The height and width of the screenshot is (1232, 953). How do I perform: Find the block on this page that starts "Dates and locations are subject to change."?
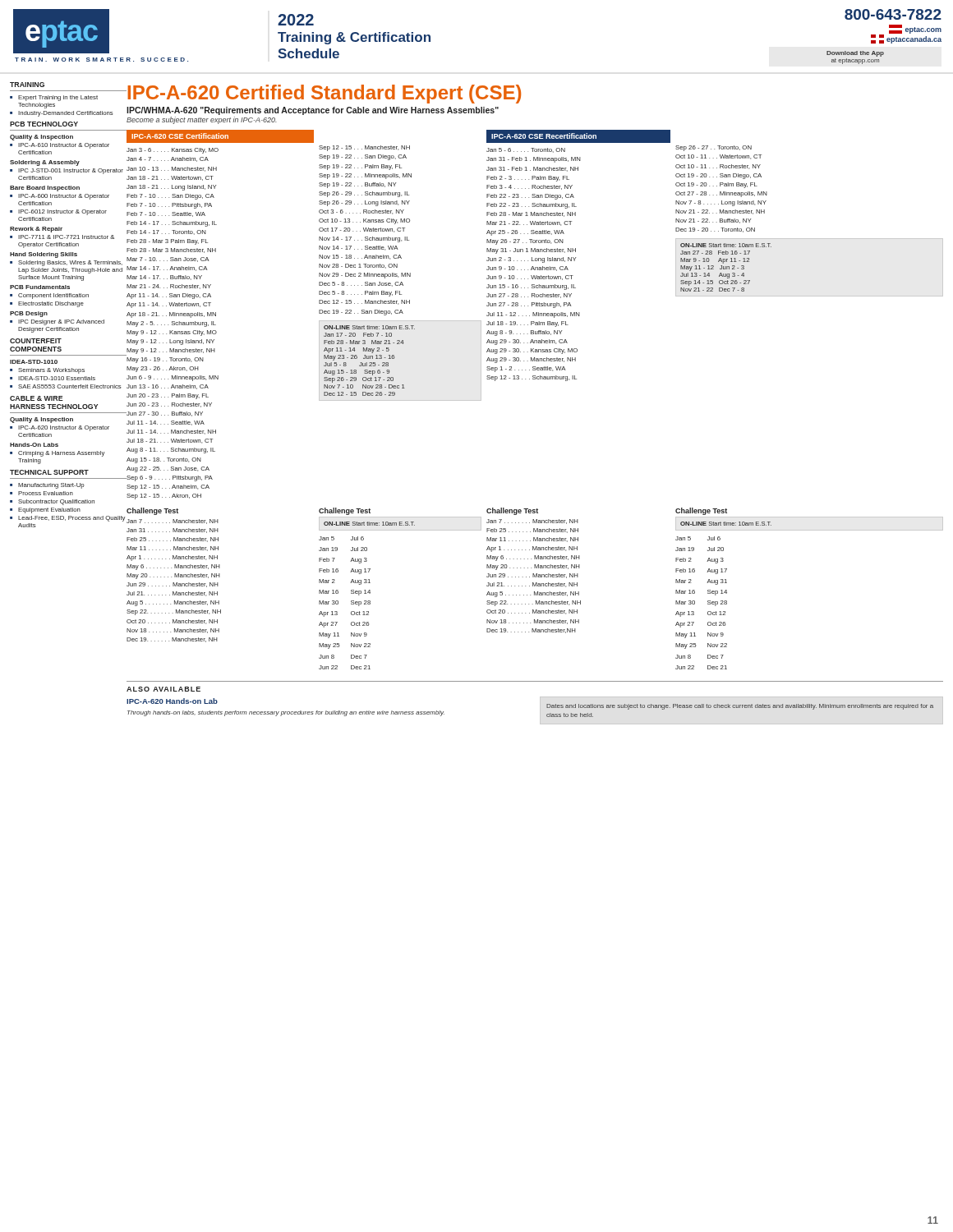(740, 710)
